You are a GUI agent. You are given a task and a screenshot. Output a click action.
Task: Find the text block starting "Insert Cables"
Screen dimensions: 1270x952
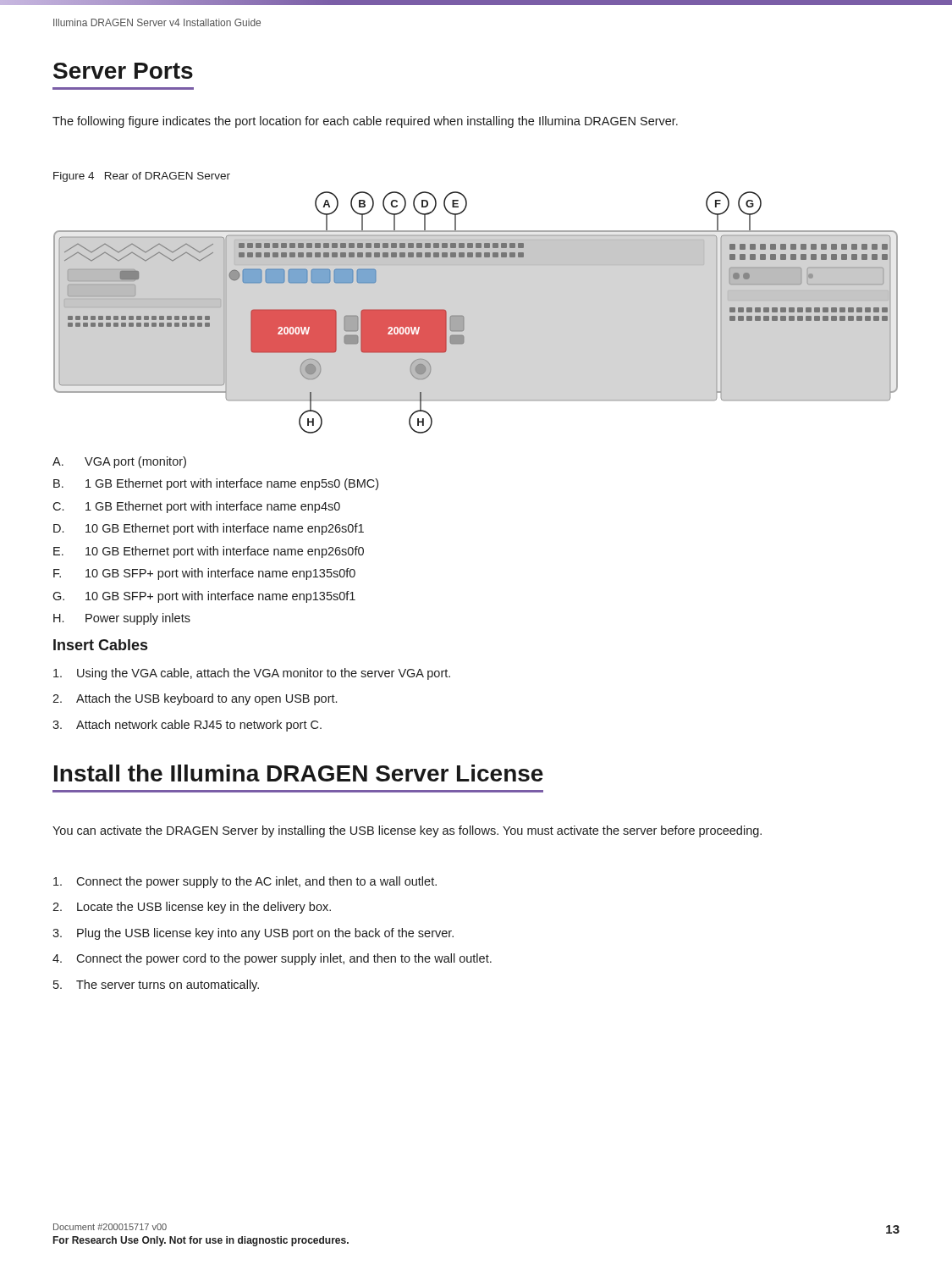[x=100, y=646]
